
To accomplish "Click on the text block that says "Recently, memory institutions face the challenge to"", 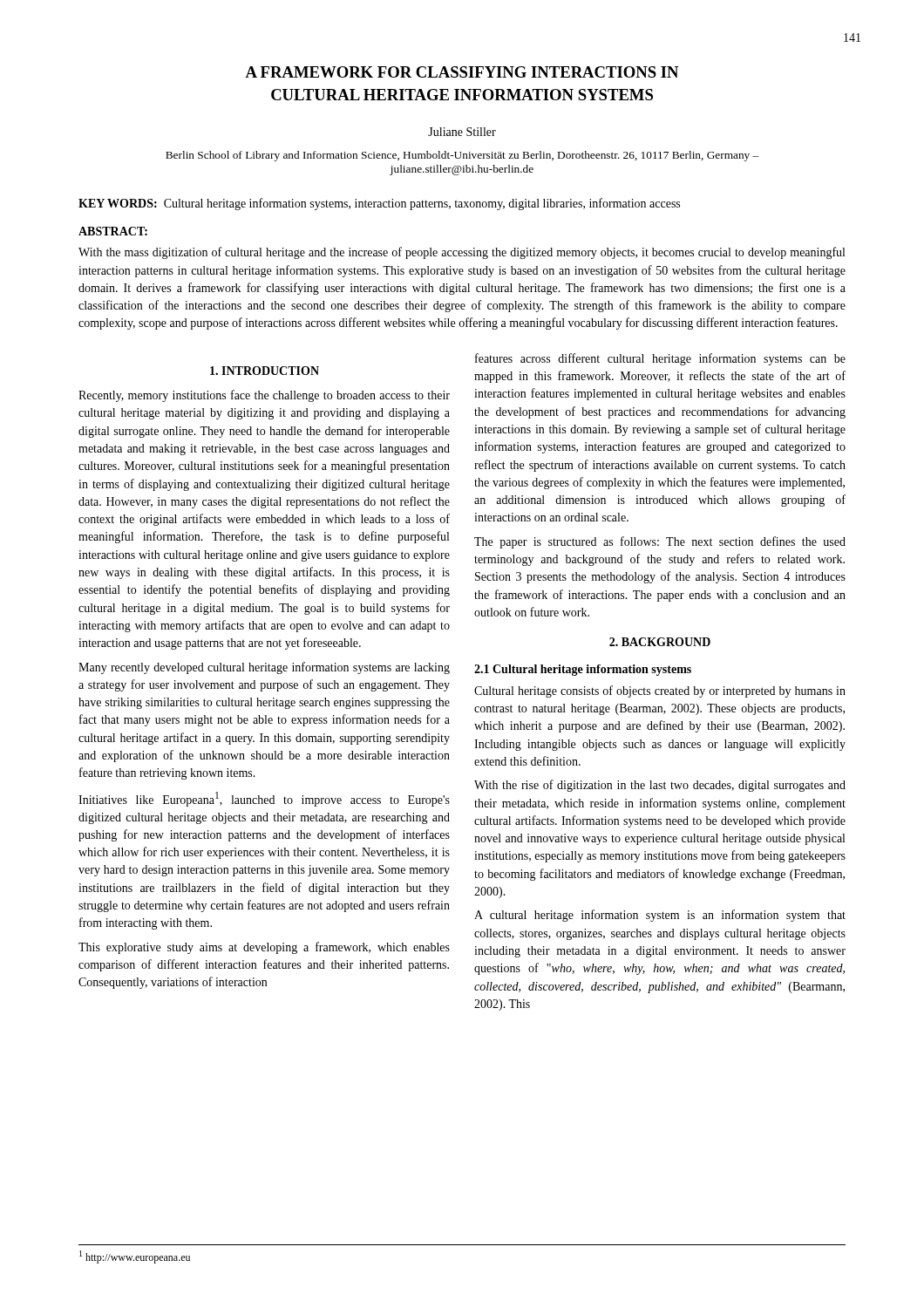I will click(264, 690).
